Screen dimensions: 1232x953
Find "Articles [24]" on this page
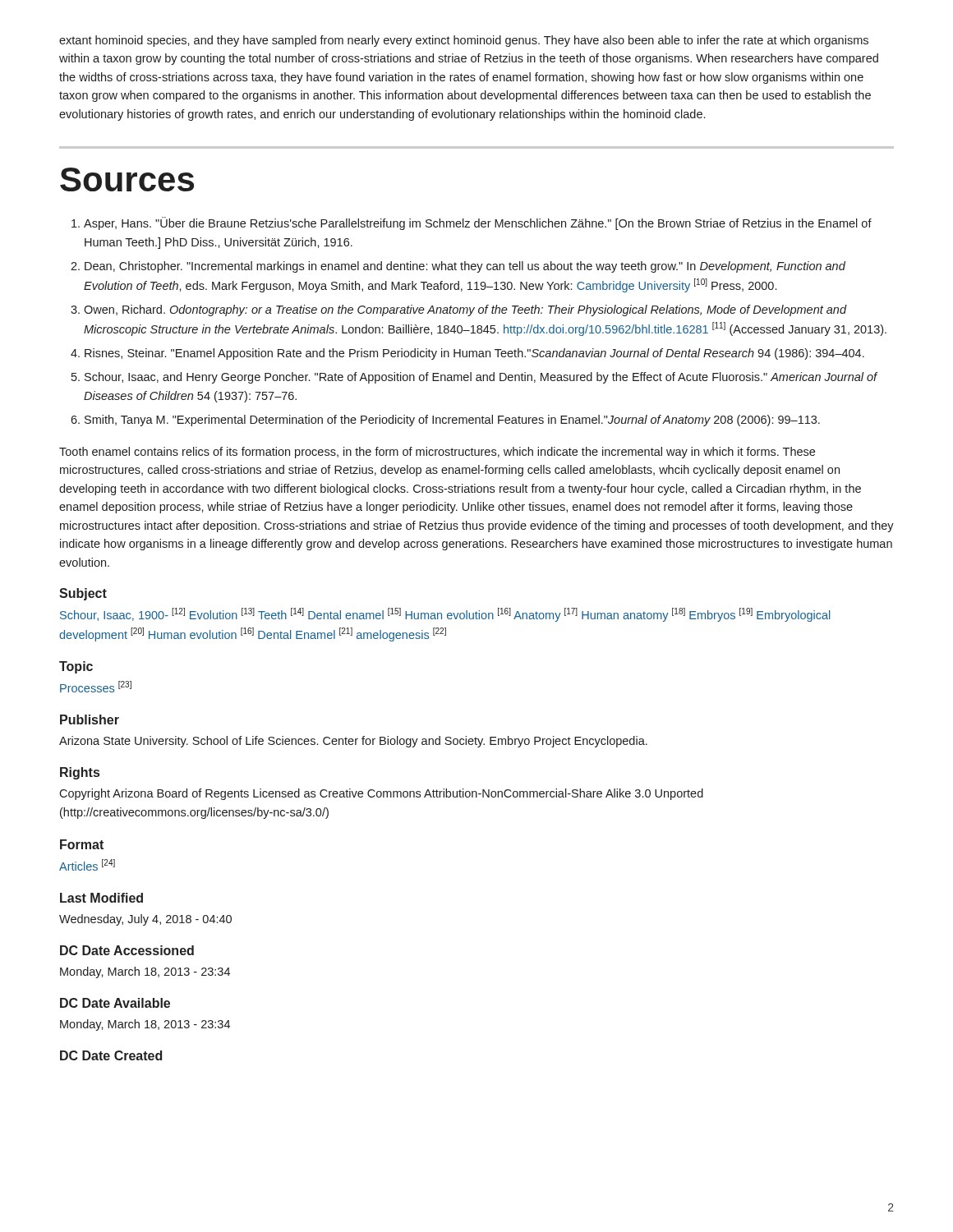pos(87,865)
